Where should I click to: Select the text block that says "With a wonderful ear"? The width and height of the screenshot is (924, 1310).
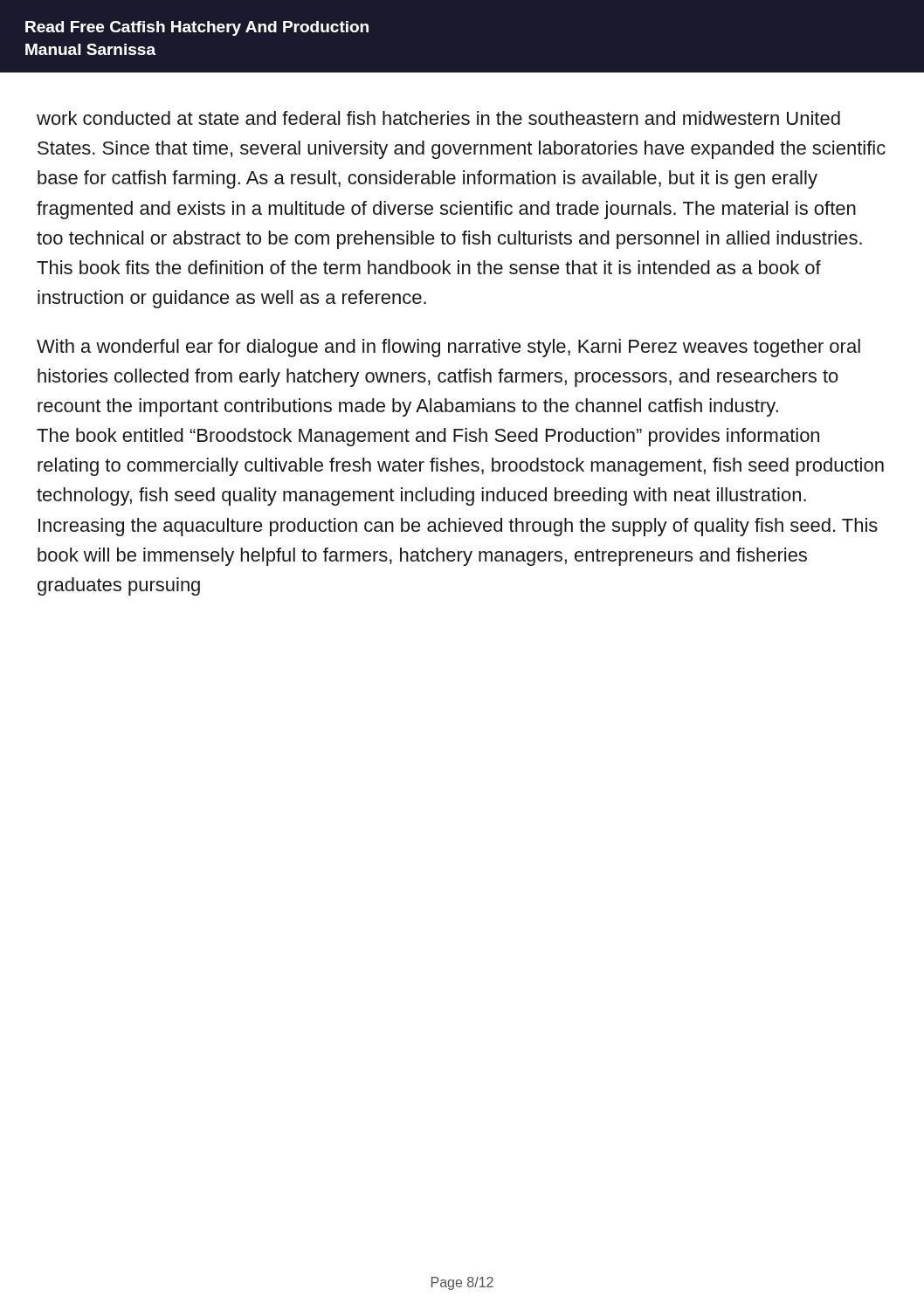point(461,465)
